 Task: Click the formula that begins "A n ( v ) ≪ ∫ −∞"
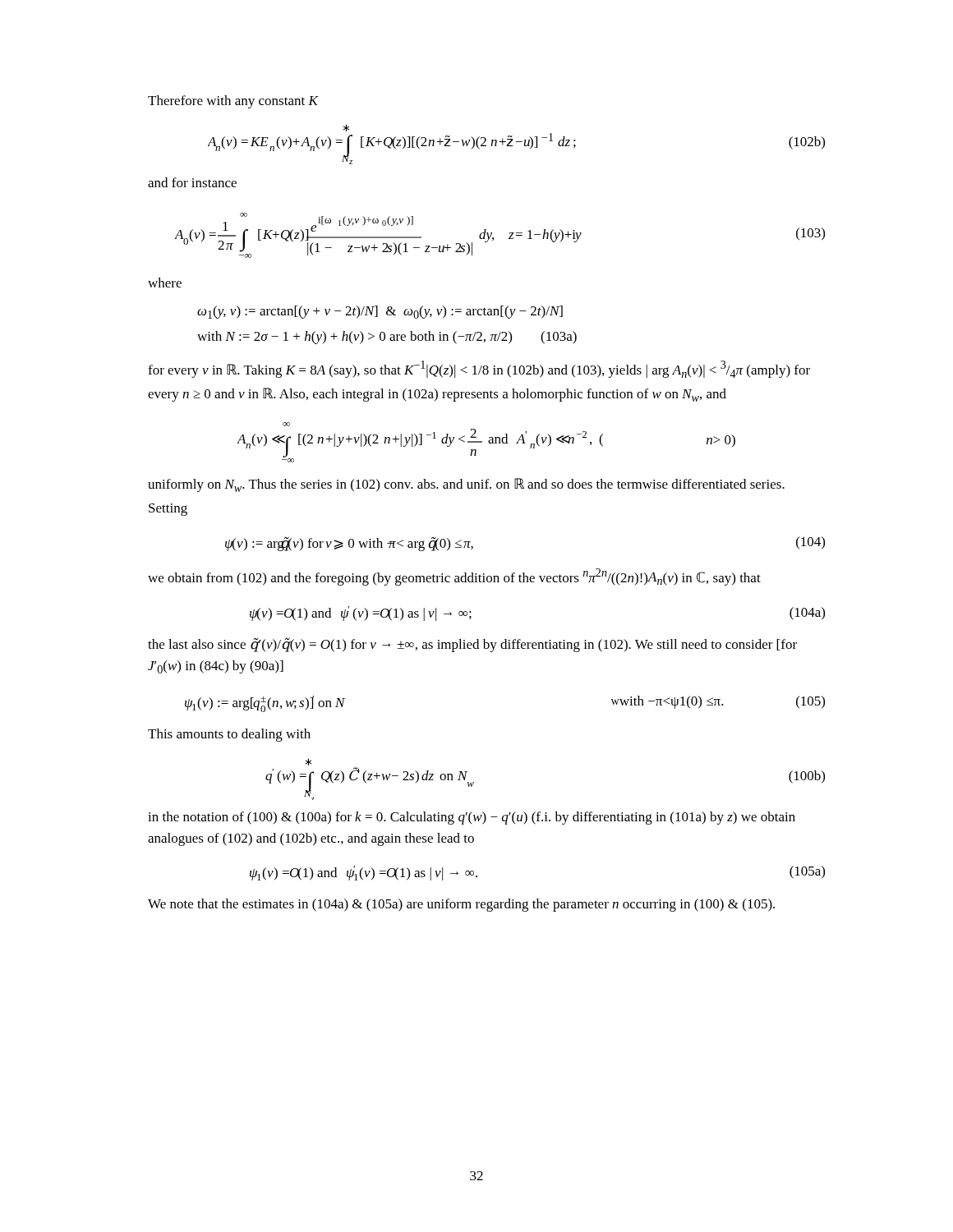click(x=487, y=441)
